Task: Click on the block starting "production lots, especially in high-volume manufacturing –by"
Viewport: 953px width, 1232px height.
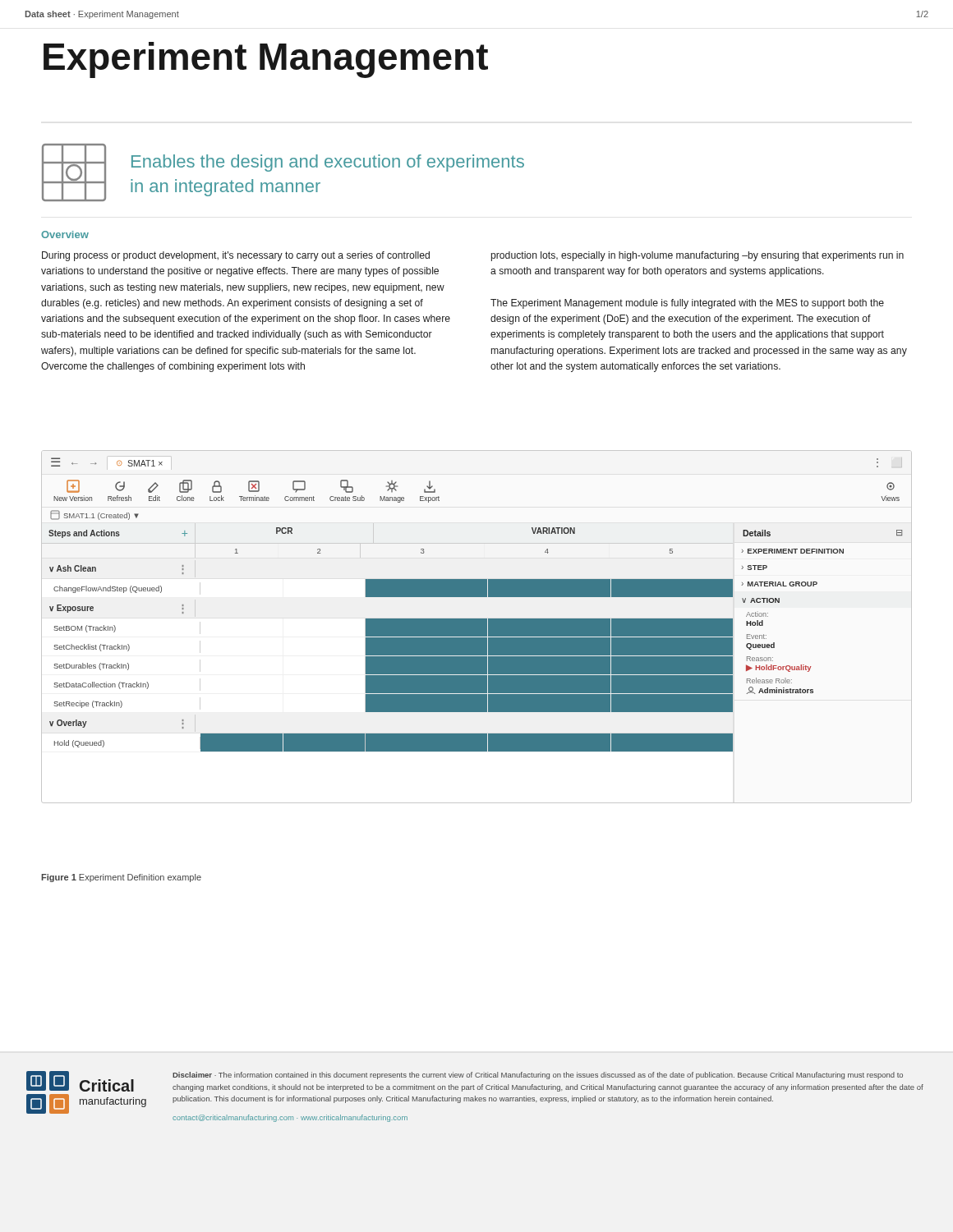Action: pyautogui.click(x=699, y=311)
